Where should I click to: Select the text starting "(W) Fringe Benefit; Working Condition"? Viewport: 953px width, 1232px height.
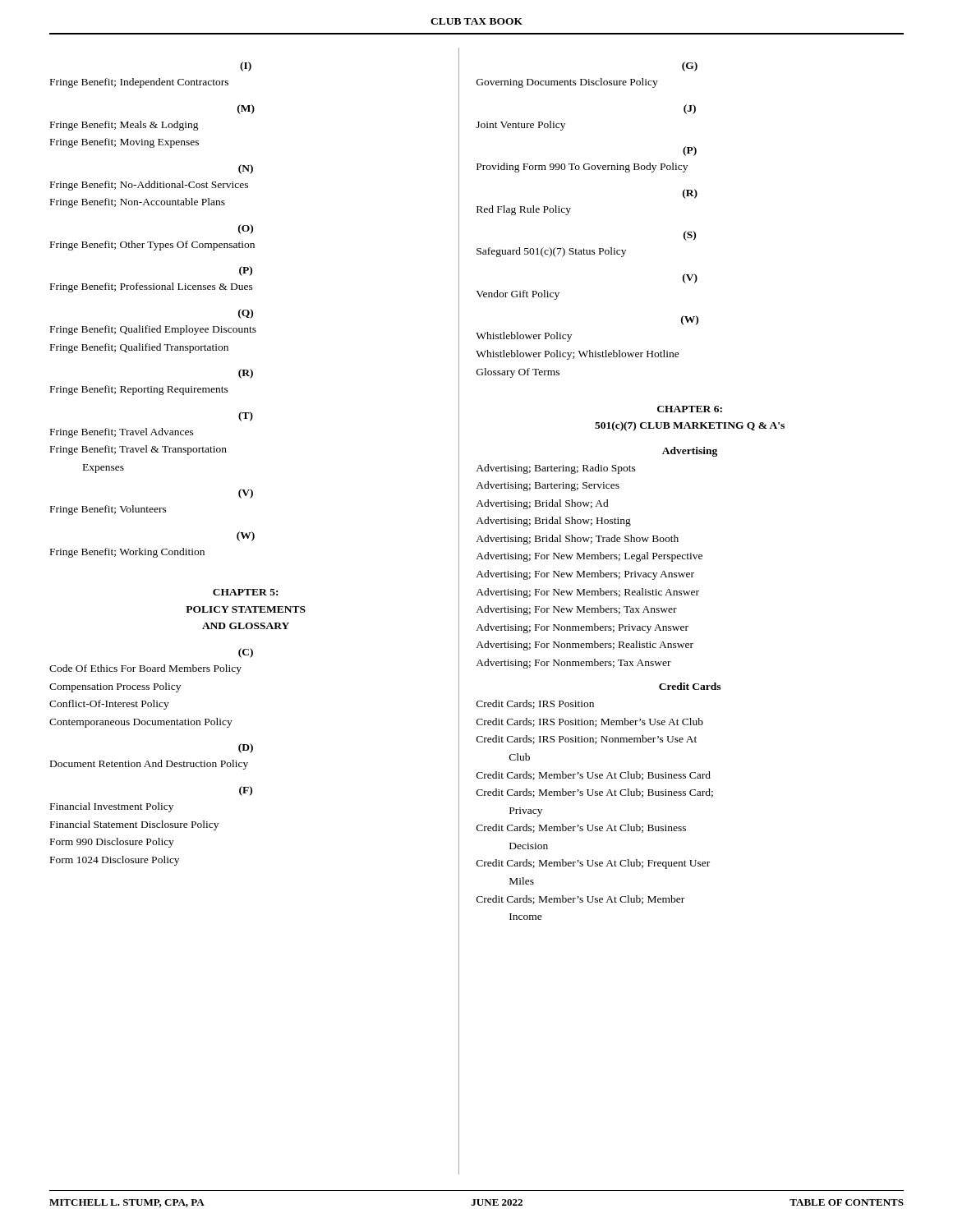point(246,544)
